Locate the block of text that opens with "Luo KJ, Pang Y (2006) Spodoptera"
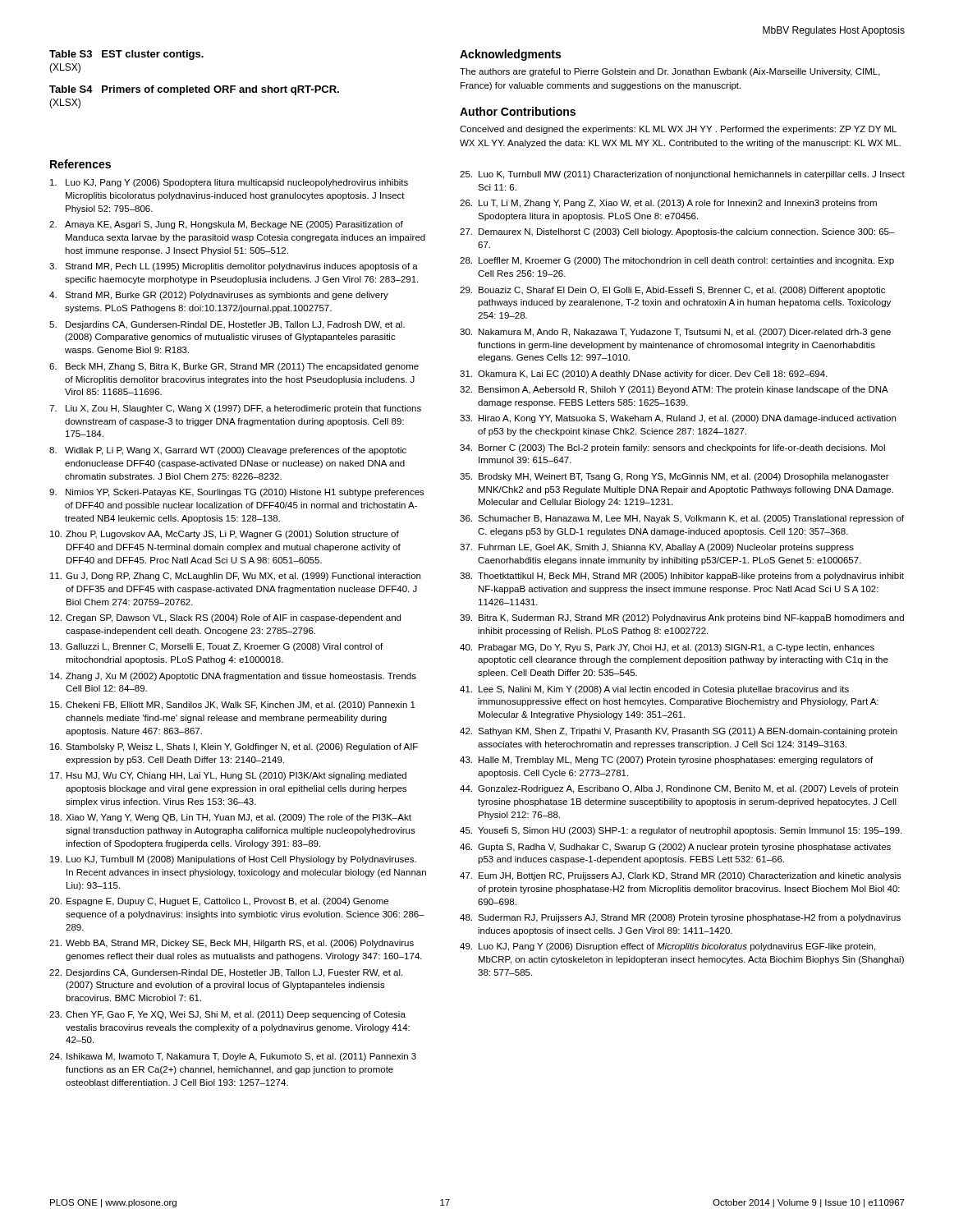The image size is (954, 1232). 238,196
